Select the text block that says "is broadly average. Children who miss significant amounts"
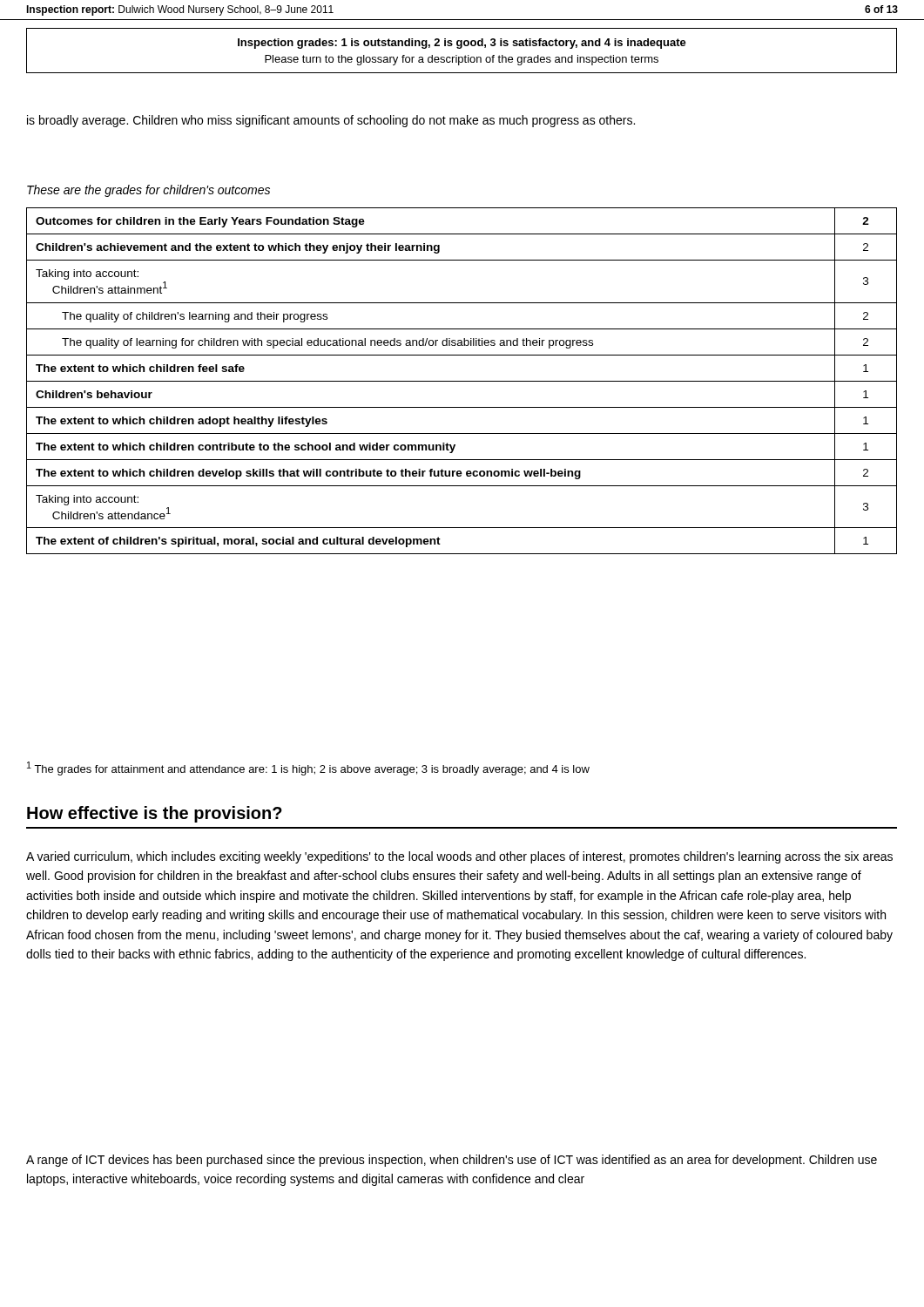 click(x=331, y=120)
